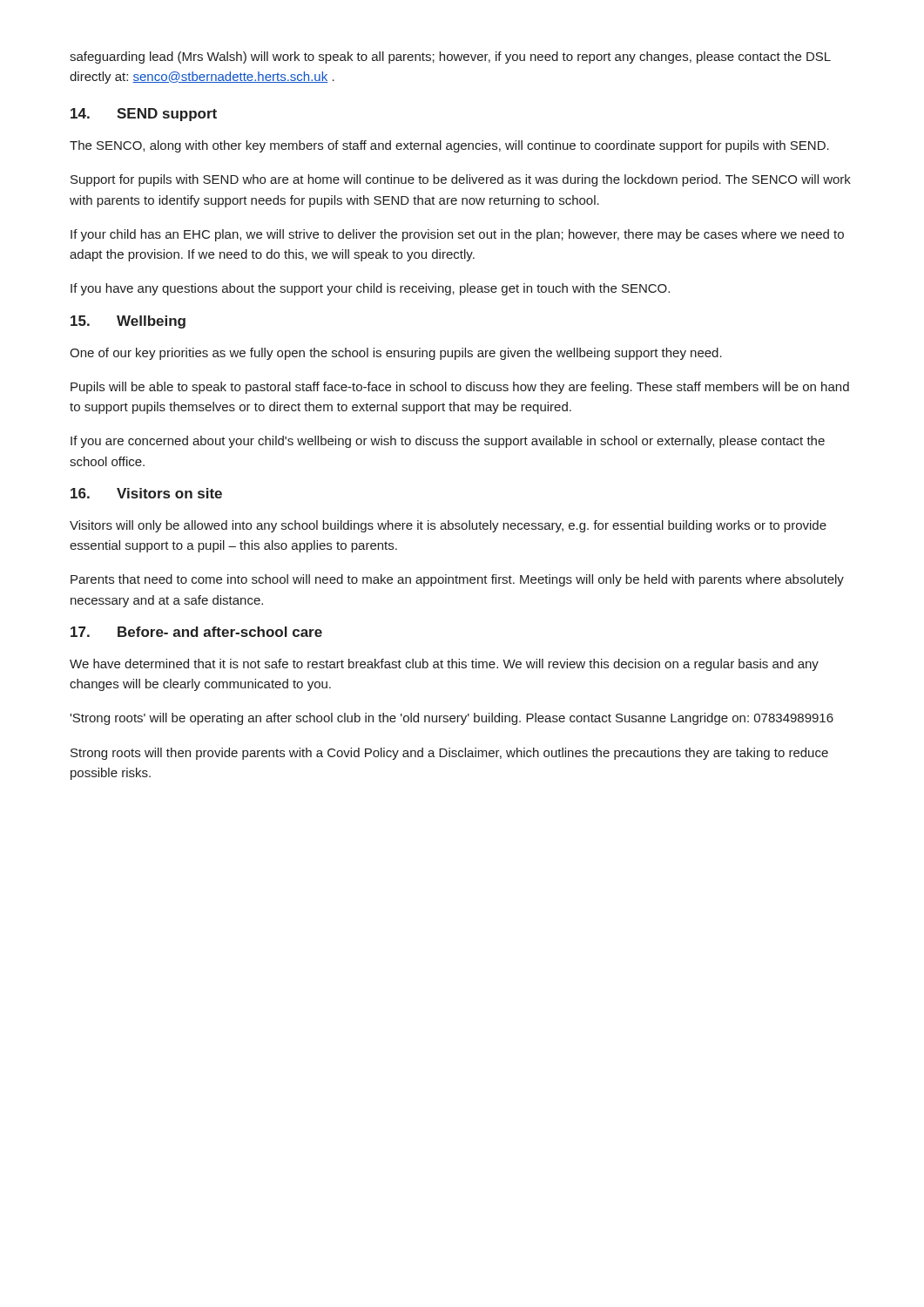Find the text block that reads "Visitors will only"

[x=448, y=535]
